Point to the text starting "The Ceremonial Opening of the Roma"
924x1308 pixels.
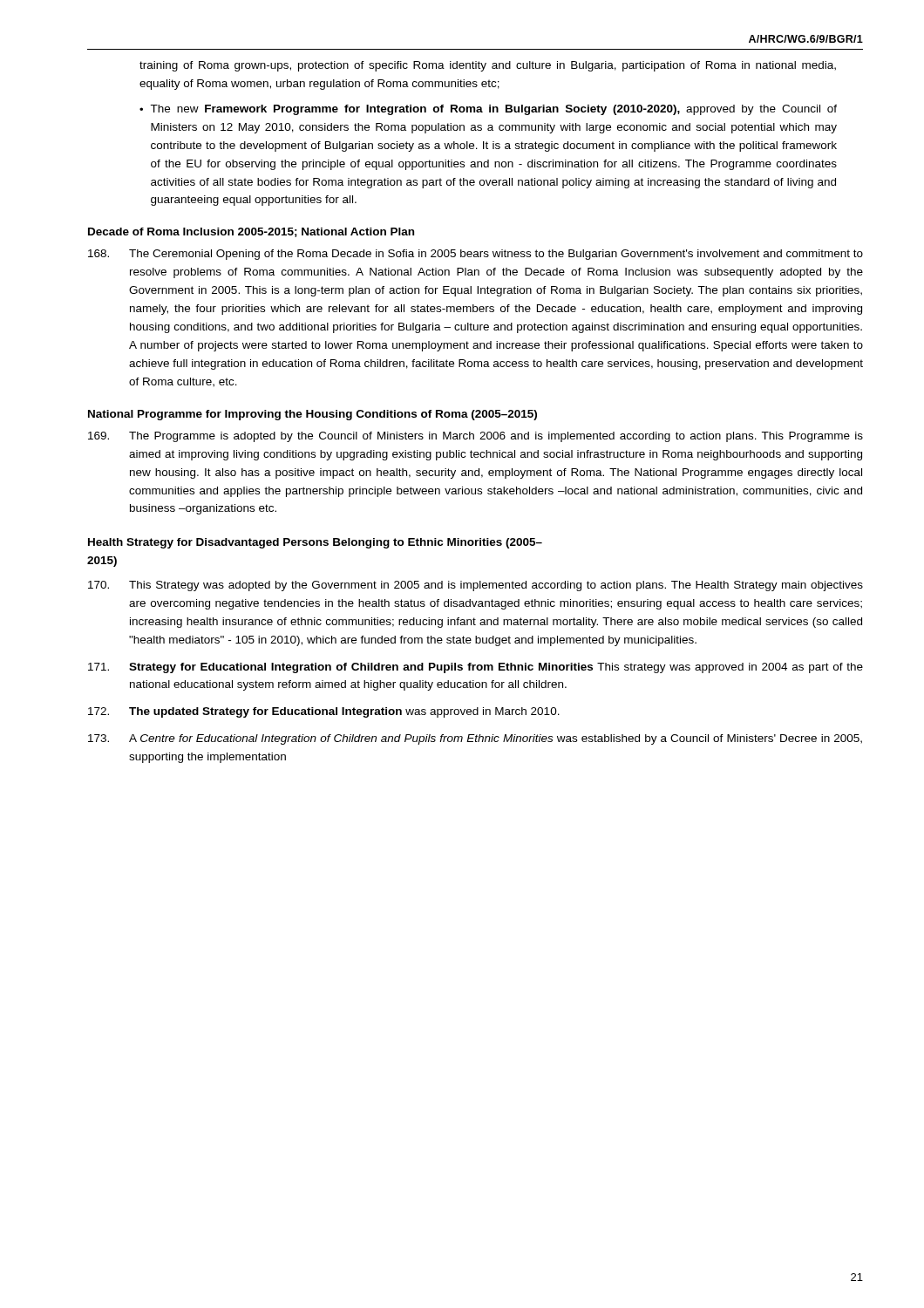[x=475, y=318]
